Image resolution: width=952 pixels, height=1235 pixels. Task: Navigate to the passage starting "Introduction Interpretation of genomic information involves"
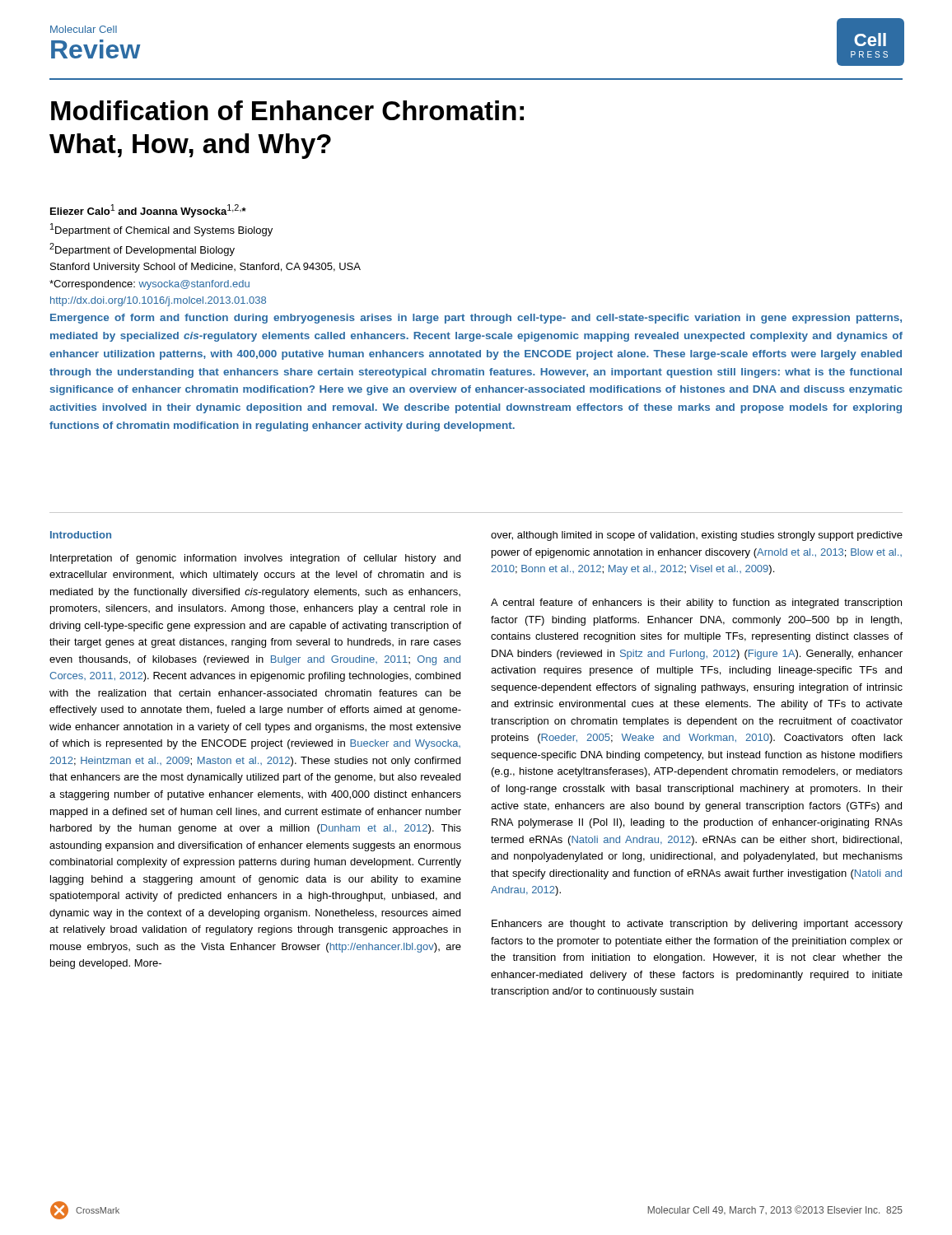point(255,748)
